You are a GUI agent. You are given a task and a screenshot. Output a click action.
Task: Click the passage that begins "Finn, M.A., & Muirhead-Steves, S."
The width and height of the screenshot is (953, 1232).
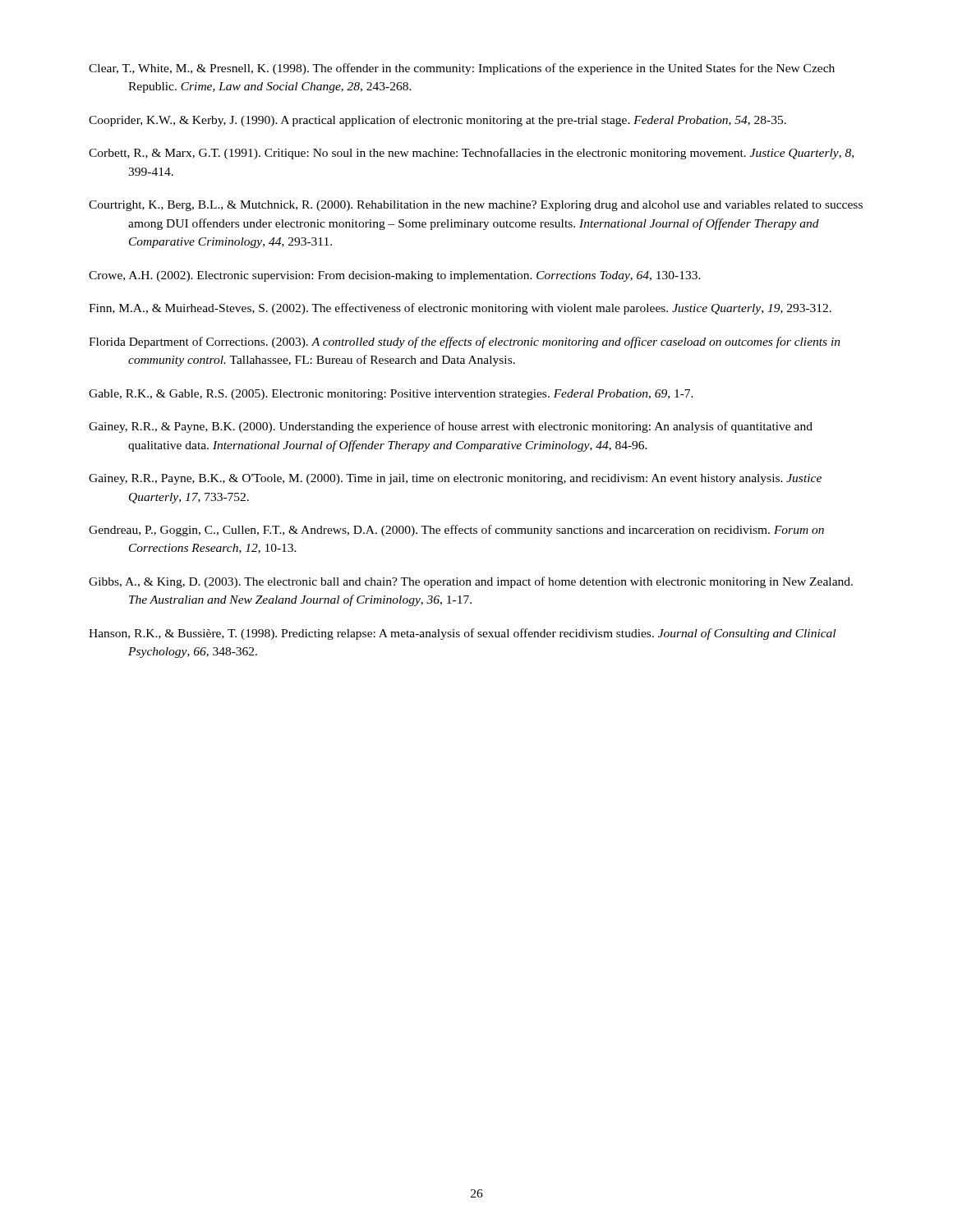coord(460,308)
